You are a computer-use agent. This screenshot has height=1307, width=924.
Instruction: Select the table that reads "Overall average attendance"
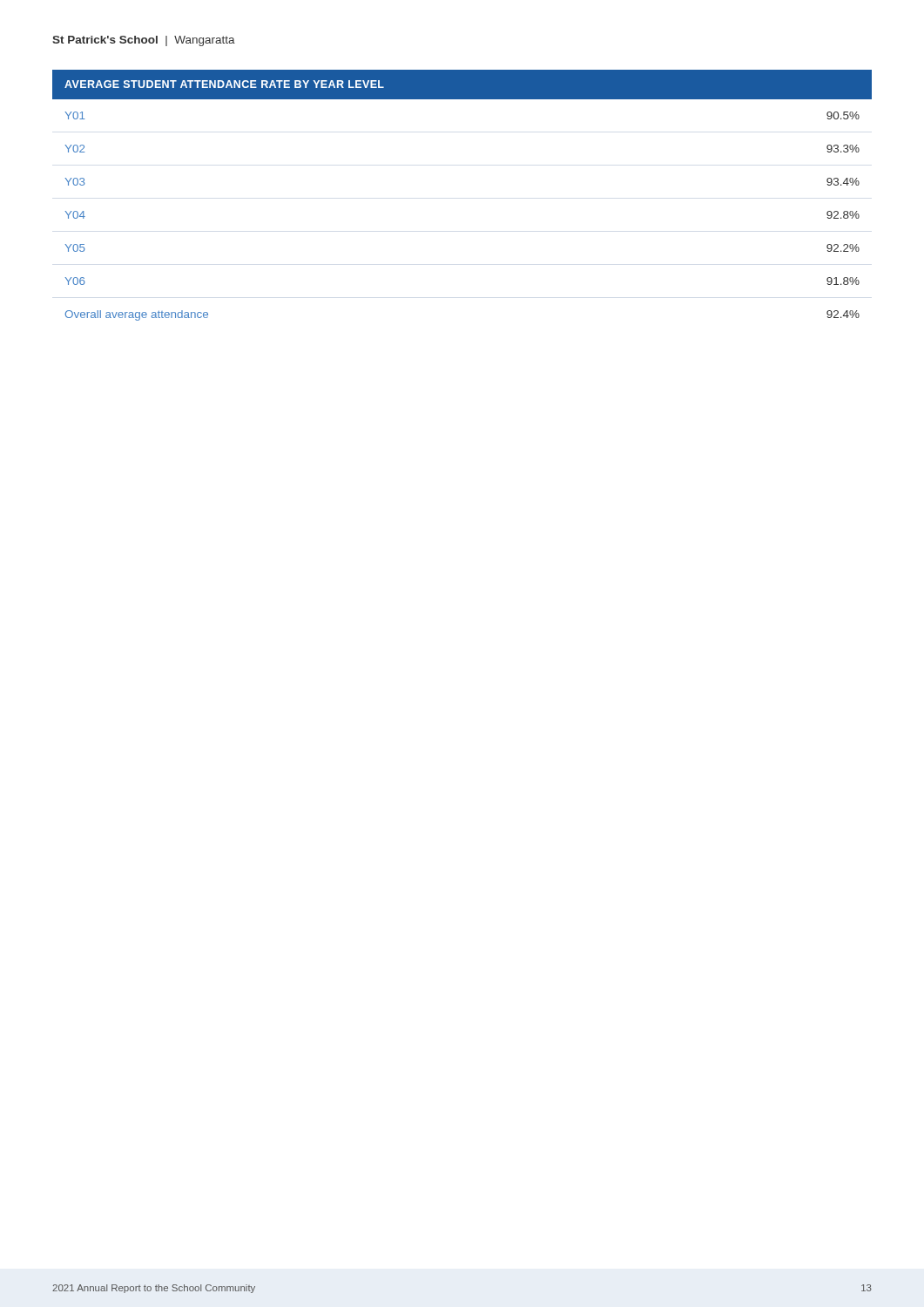(462, 200)
